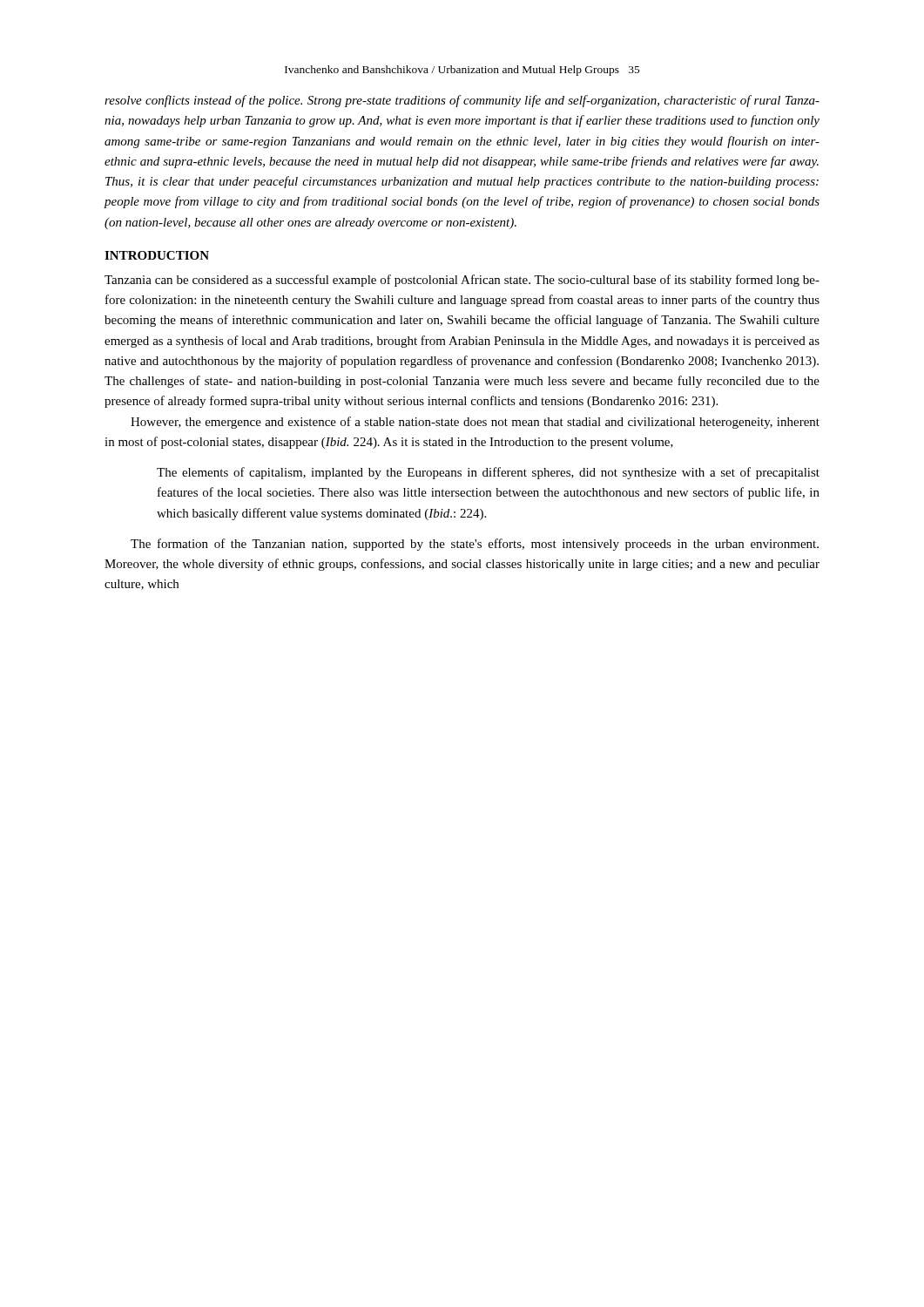Point to the block beginning "The formation of the Tanzanian nation, supported by"

tap(462, 564)
